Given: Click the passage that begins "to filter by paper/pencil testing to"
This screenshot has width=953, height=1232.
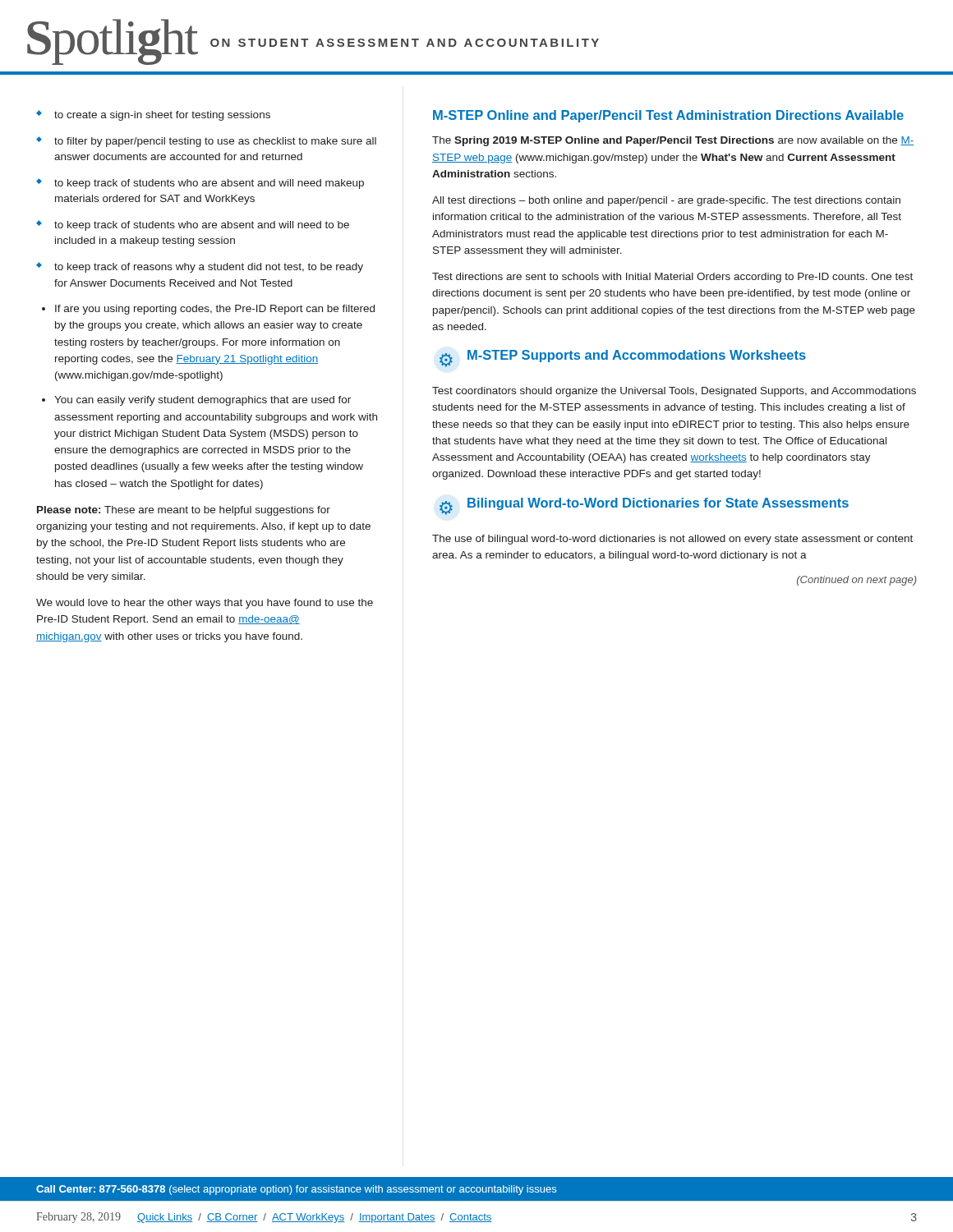Looking at the screenshot, I should click(215, 149).
